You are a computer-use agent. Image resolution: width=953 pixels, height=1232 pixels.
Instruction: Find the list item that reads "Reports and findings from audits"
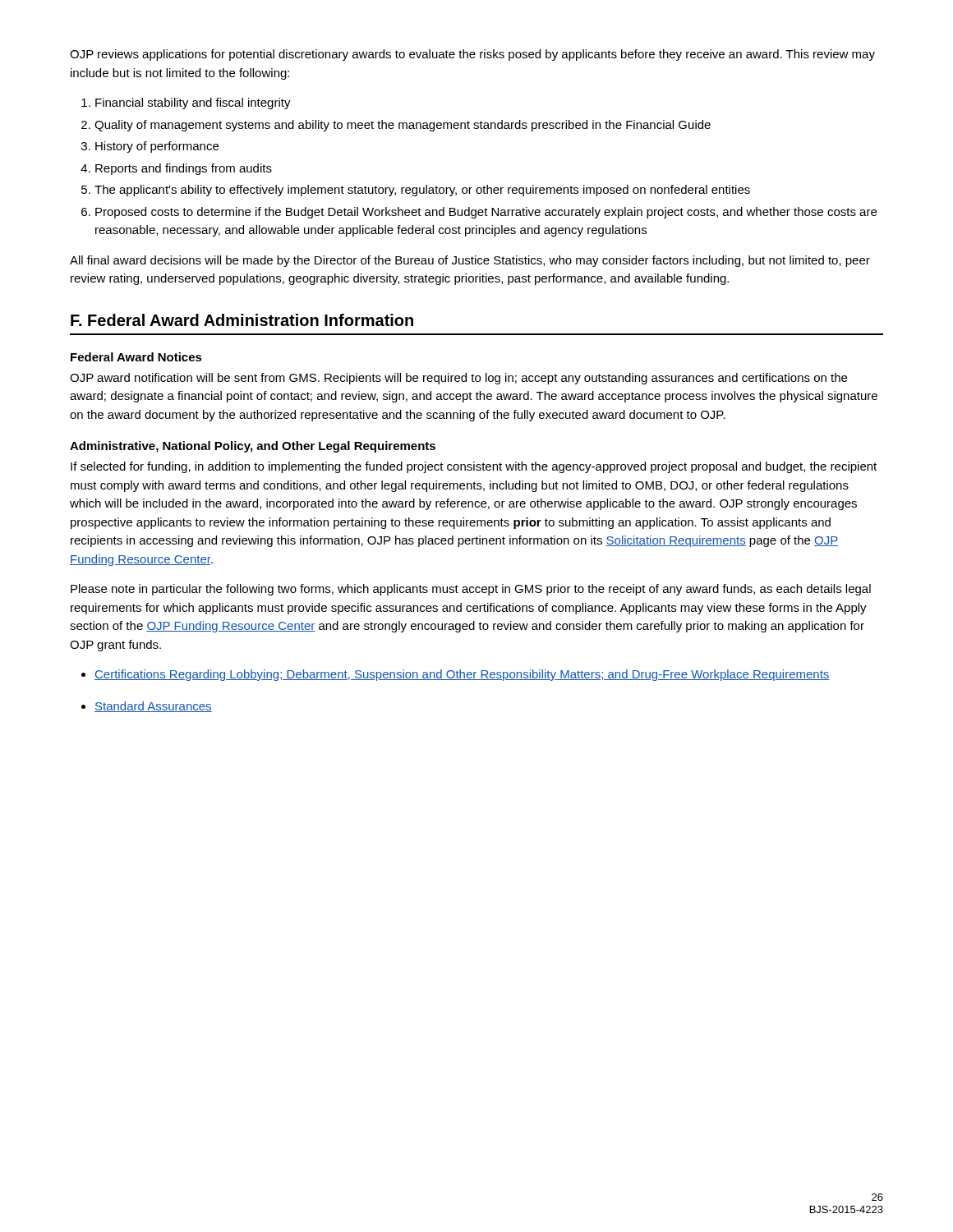point(184,169)
